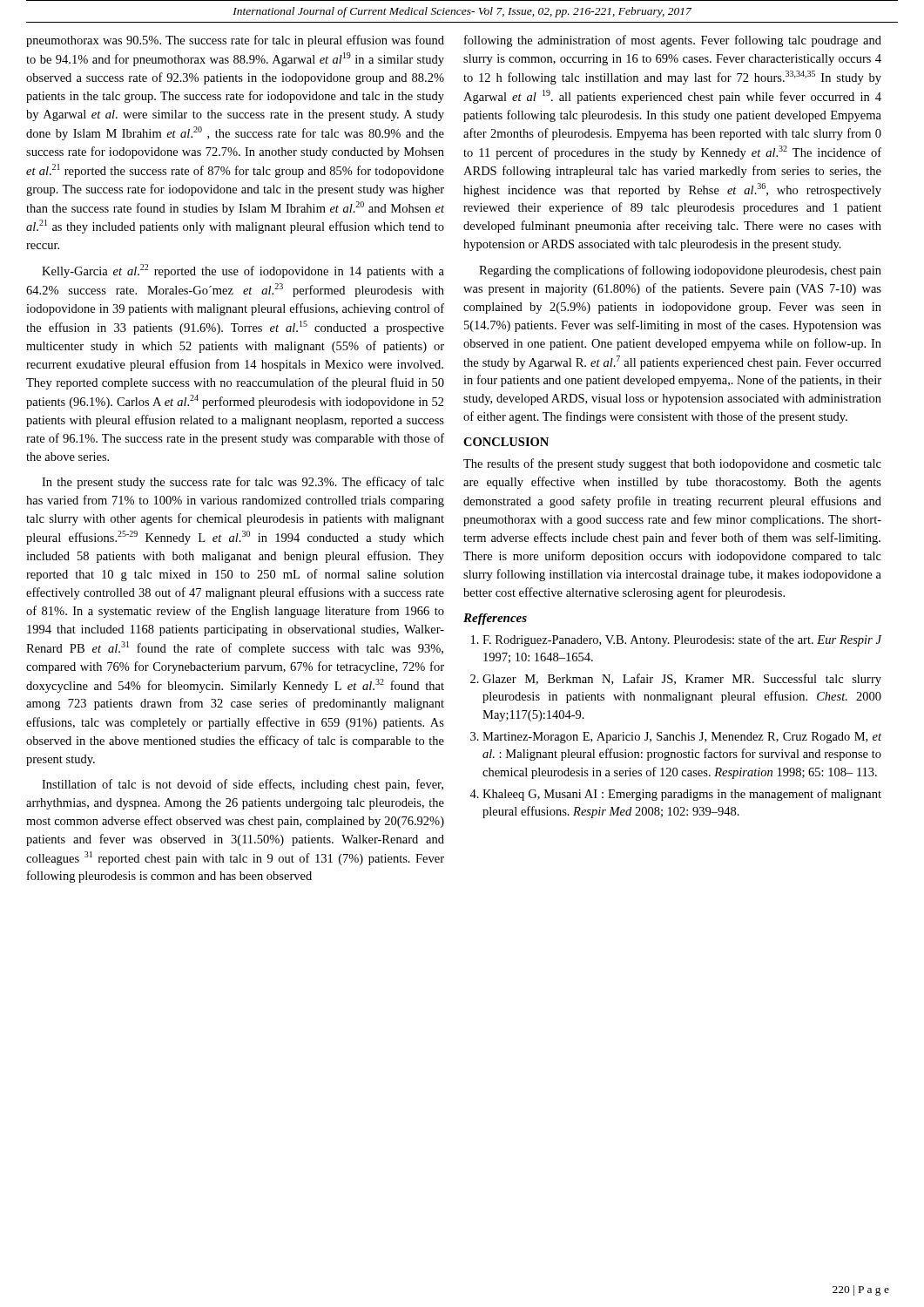This screenshot has width=924, height=1307.
Task: Locate the block of text that opens with "In the present study the success rate for"
Action: 235,621
